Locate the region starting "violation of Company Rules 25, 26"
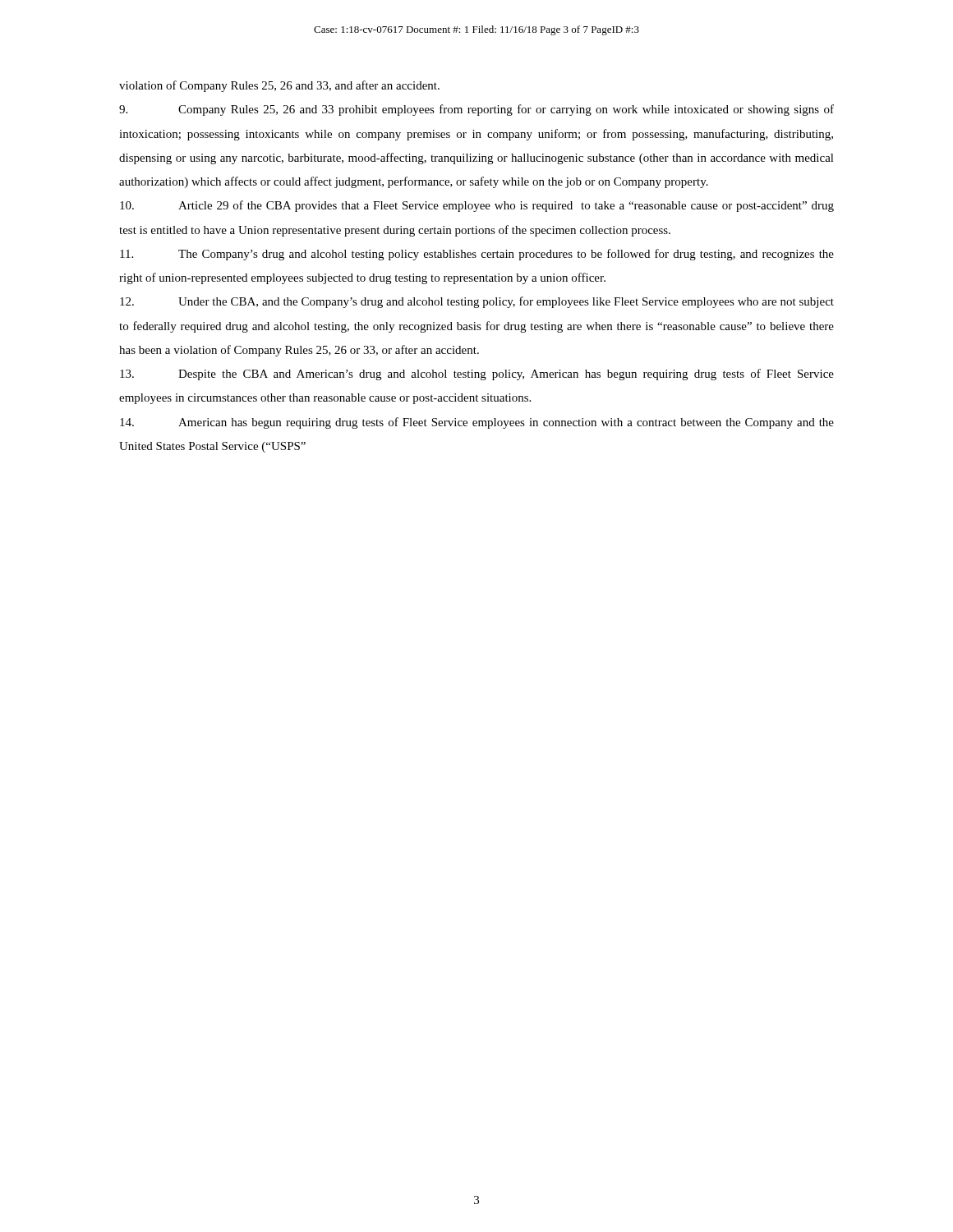 click(x=280, y=85)
